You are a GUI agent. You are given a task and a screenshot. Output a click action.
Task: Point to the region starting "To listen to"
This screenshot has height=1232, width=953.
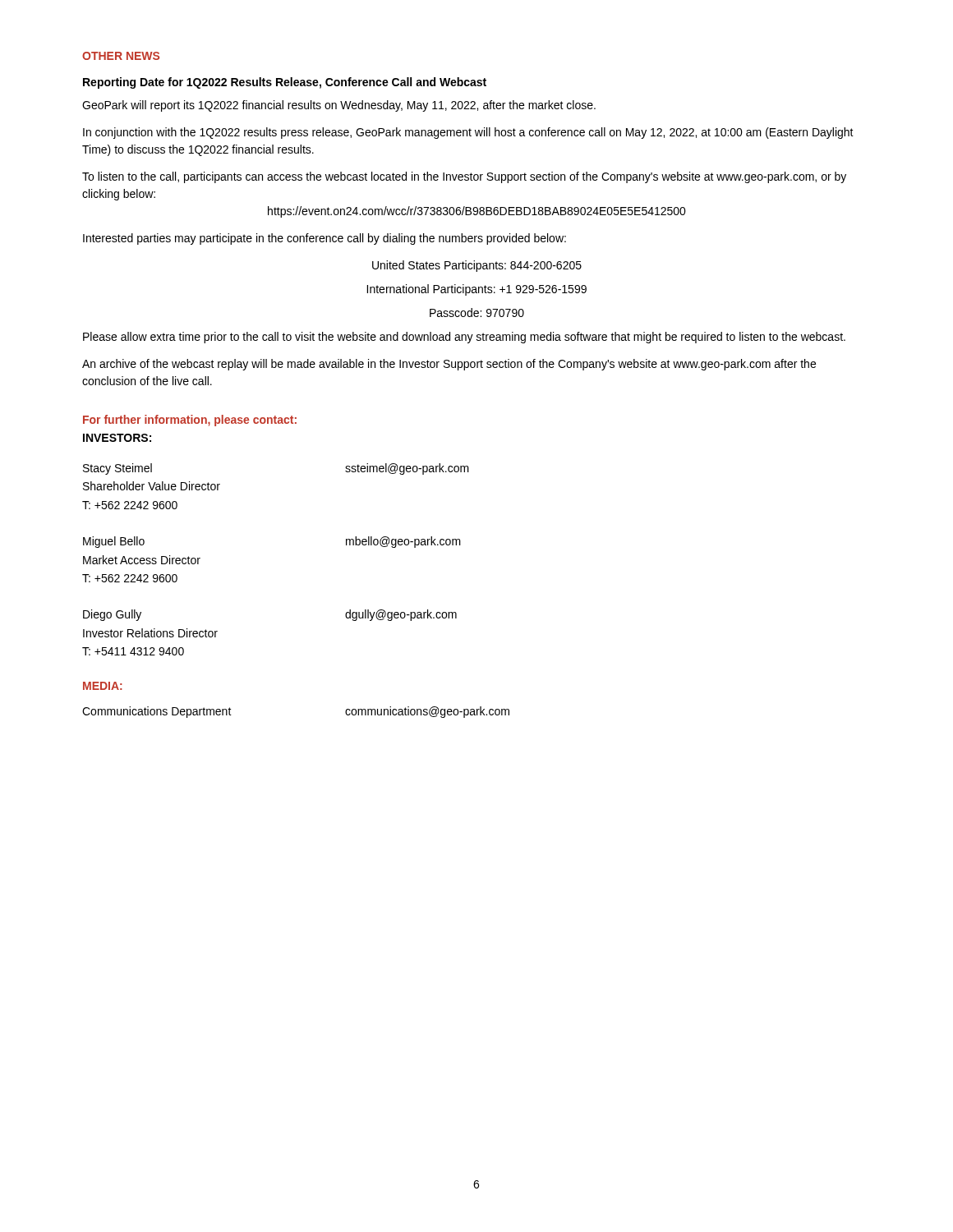464,177
